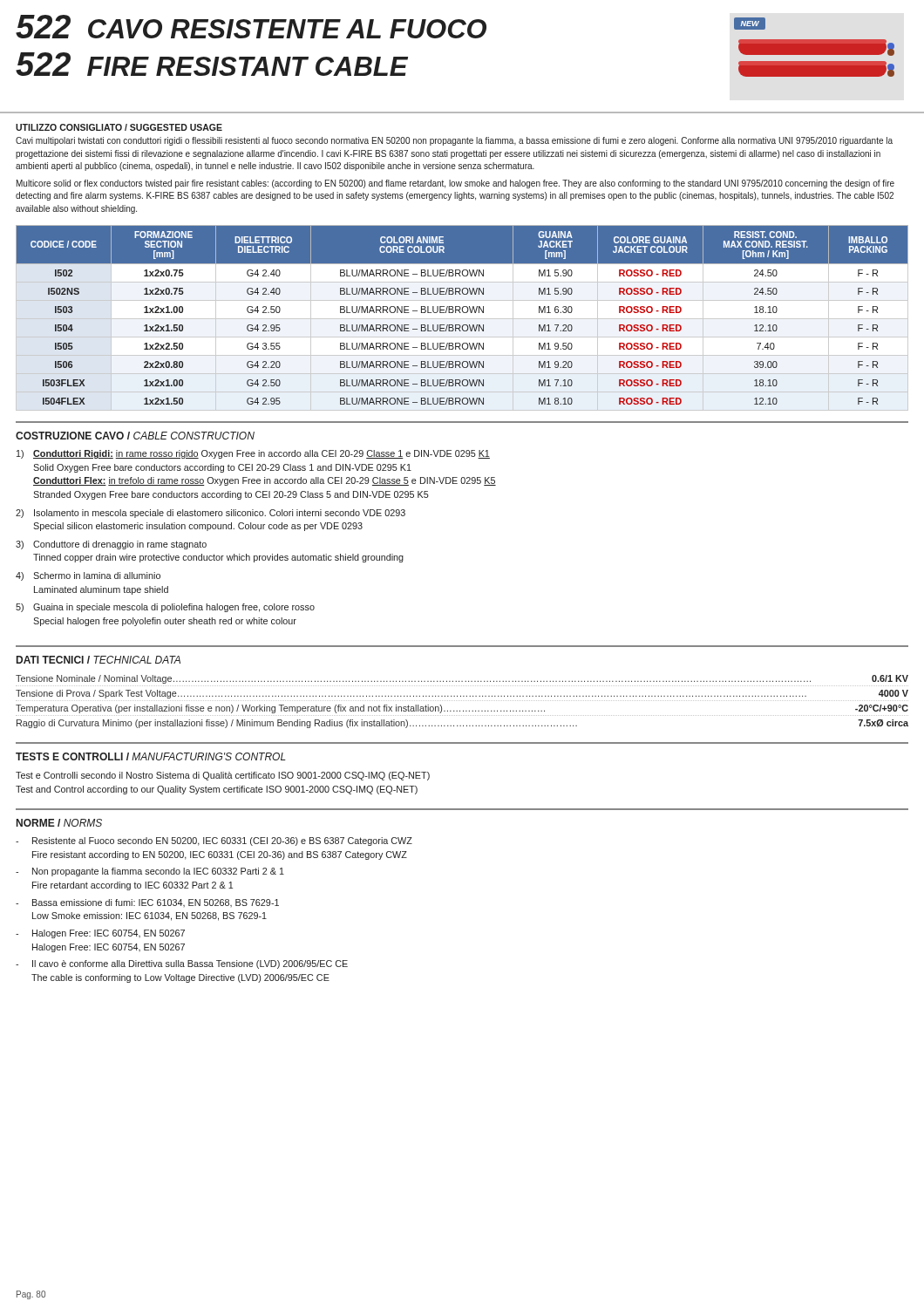Find the text block that says "Tensione Nominale /"
The width and height of the screenshot is (924, 1308).
pos(462,700)
